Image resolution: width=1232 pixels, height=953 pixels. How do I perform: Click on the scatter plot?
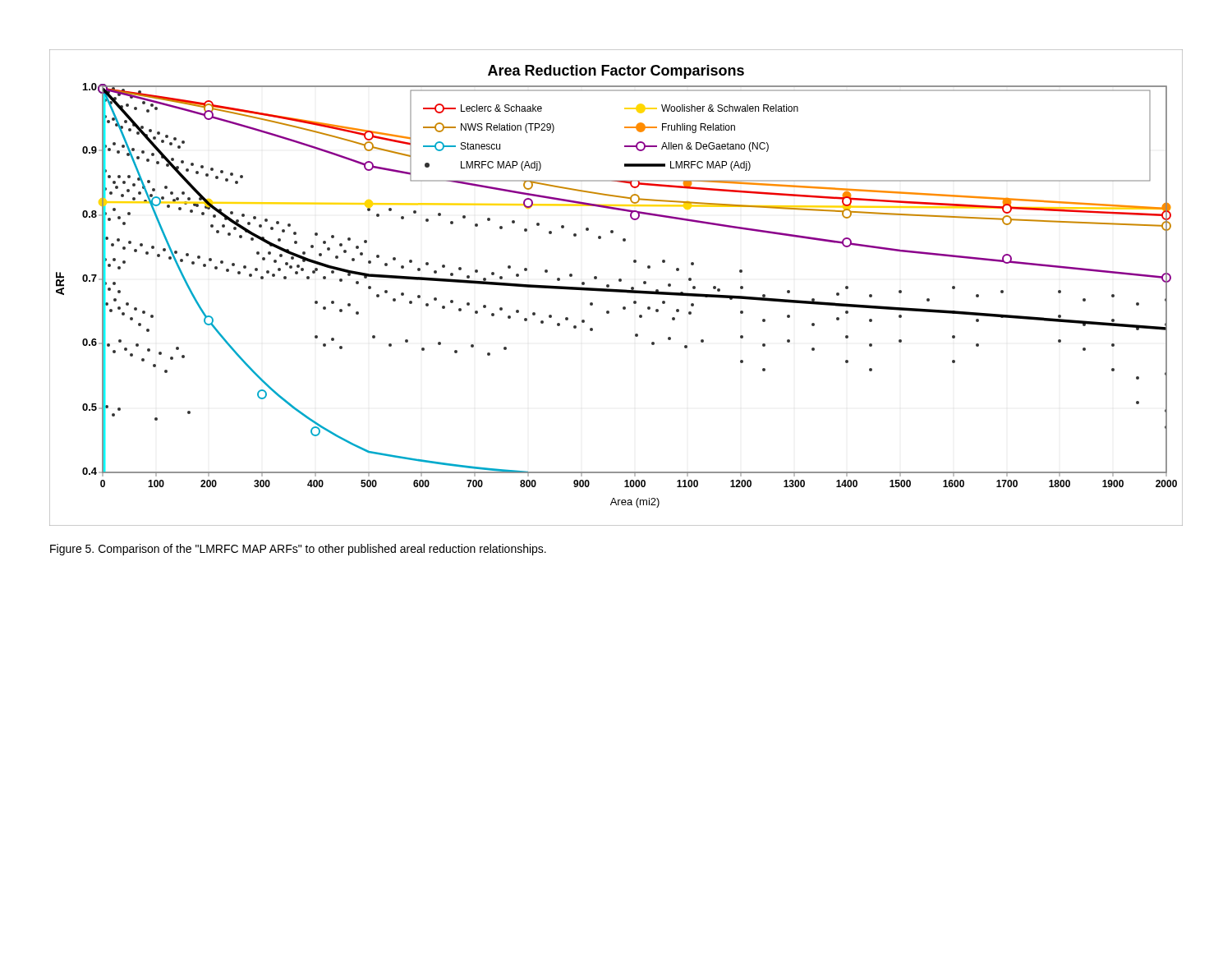coord(616,288)
